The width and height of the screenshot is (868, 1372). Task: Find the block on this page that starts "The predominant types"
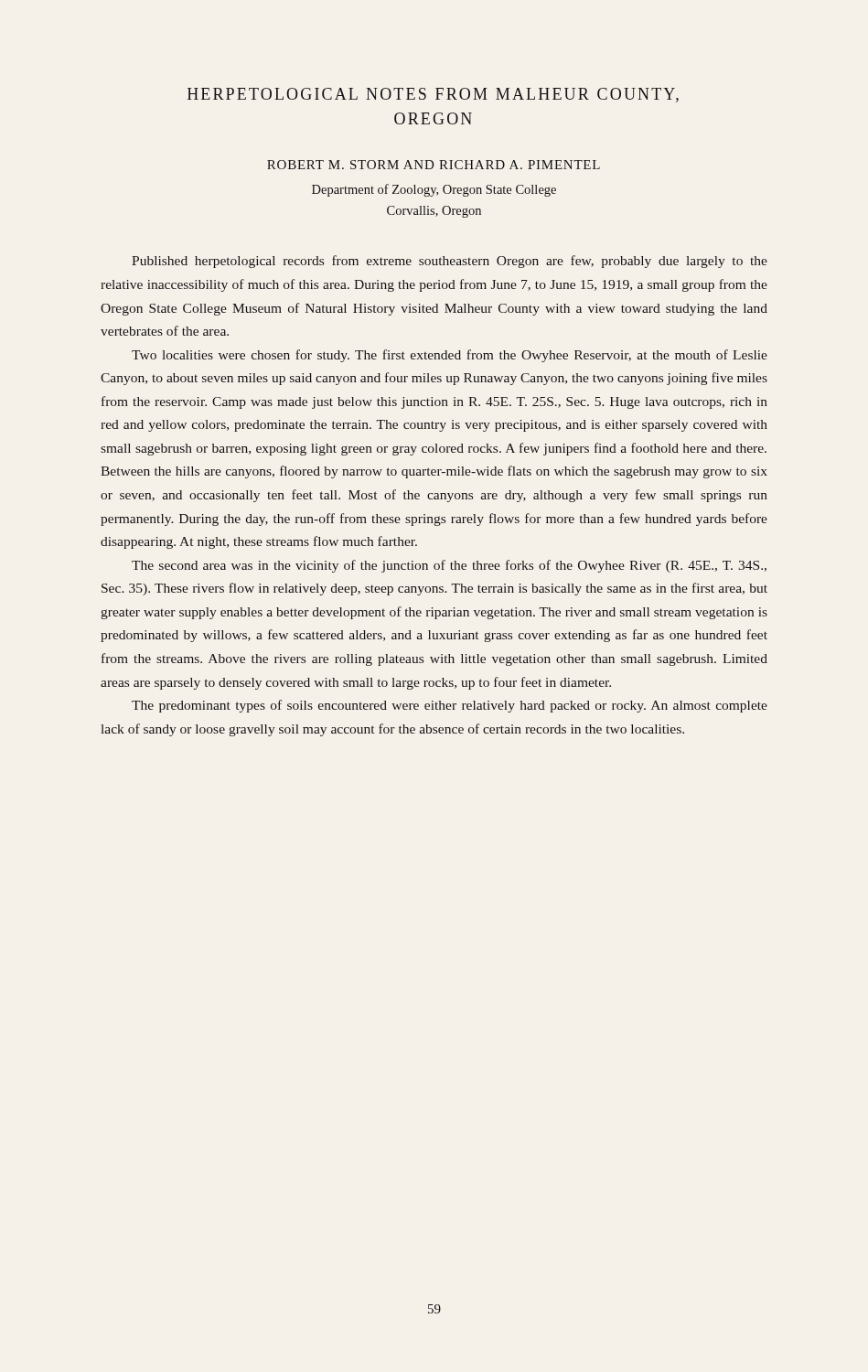pos(434,716)
